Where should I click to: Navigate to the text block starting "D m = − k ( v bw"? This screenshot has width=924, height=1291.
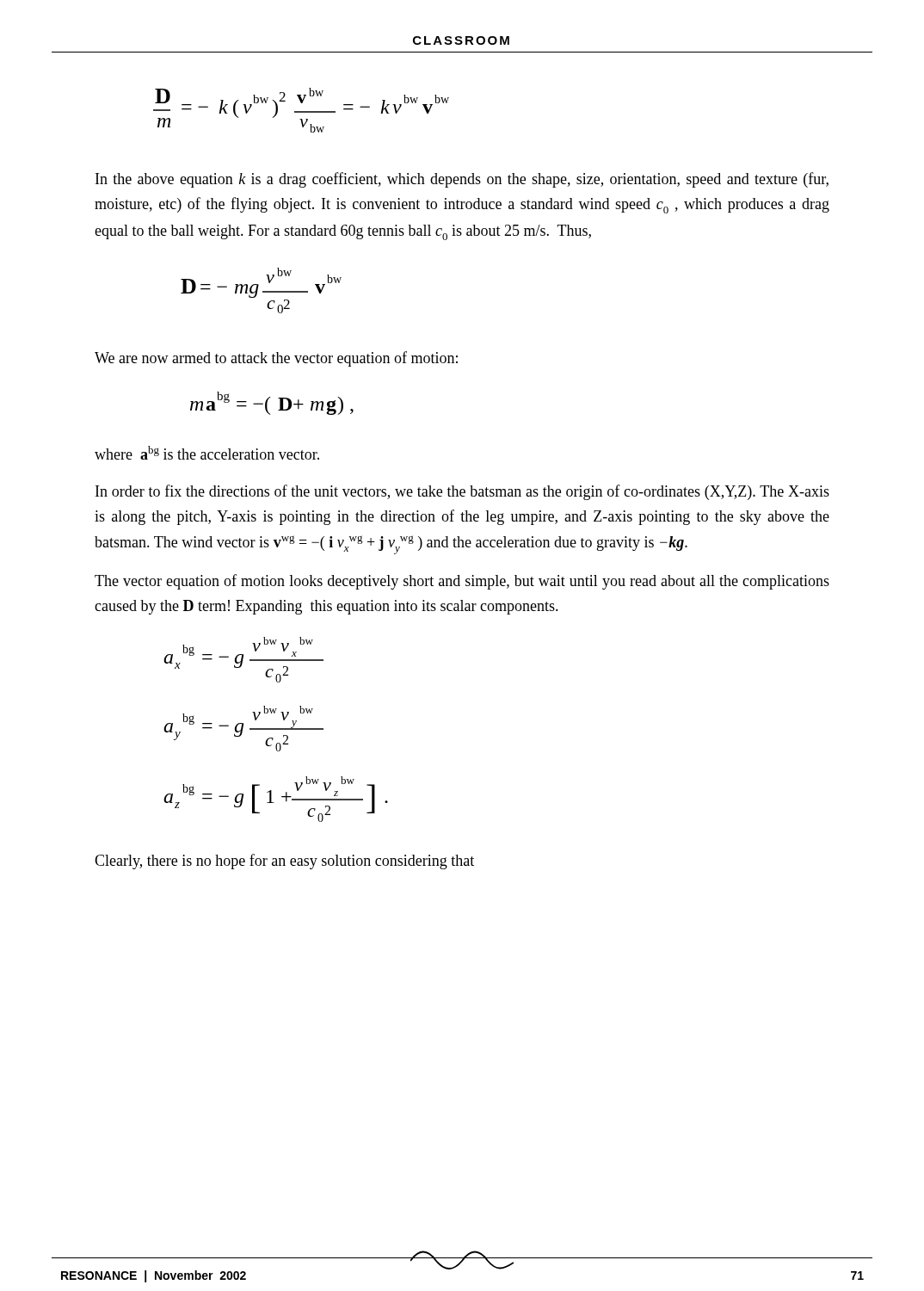click(x=353, y=112)
